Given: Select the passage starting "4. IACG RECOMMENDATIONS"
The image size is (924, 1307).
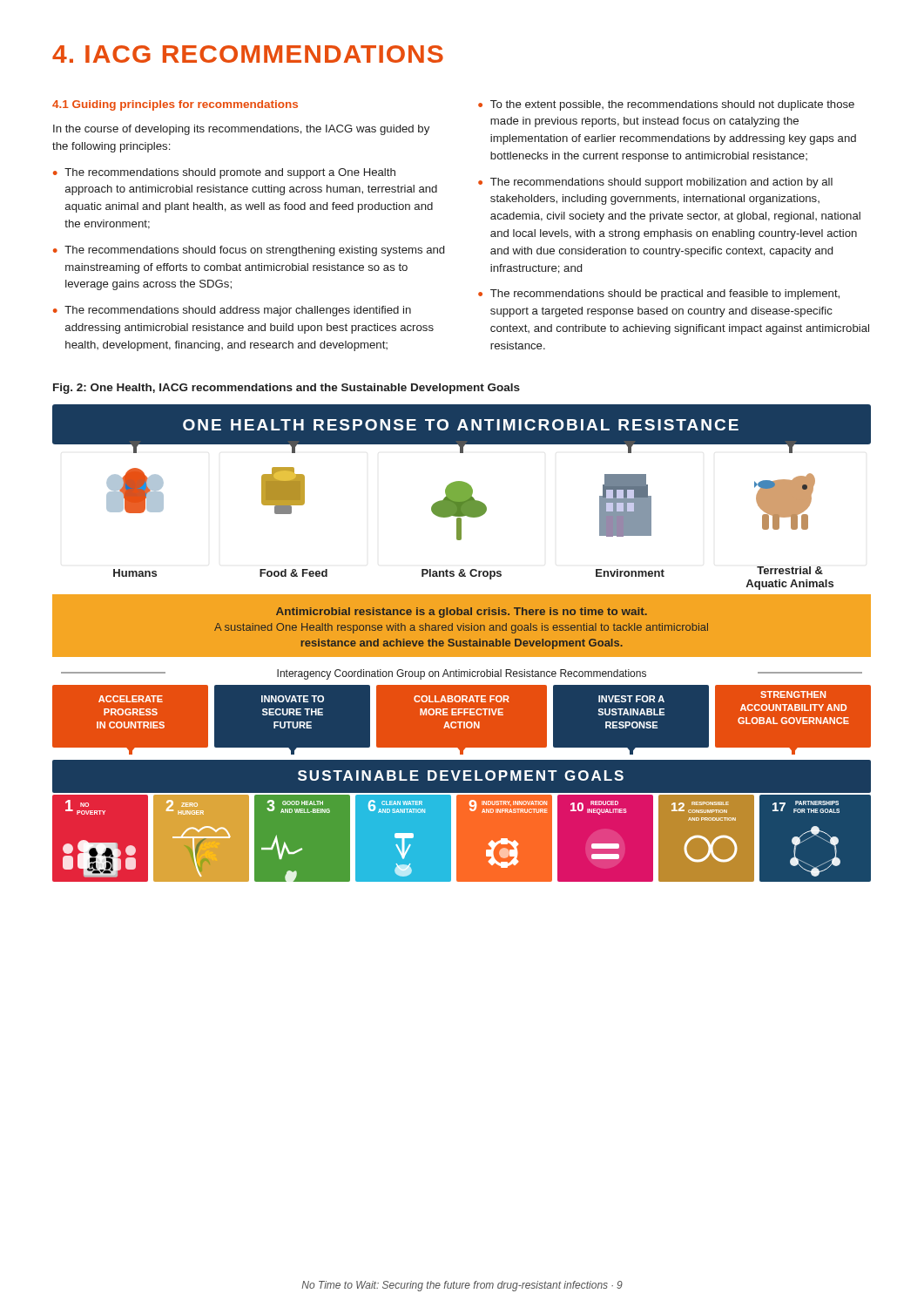Looking at the screenshot, I should coord(249,54).
